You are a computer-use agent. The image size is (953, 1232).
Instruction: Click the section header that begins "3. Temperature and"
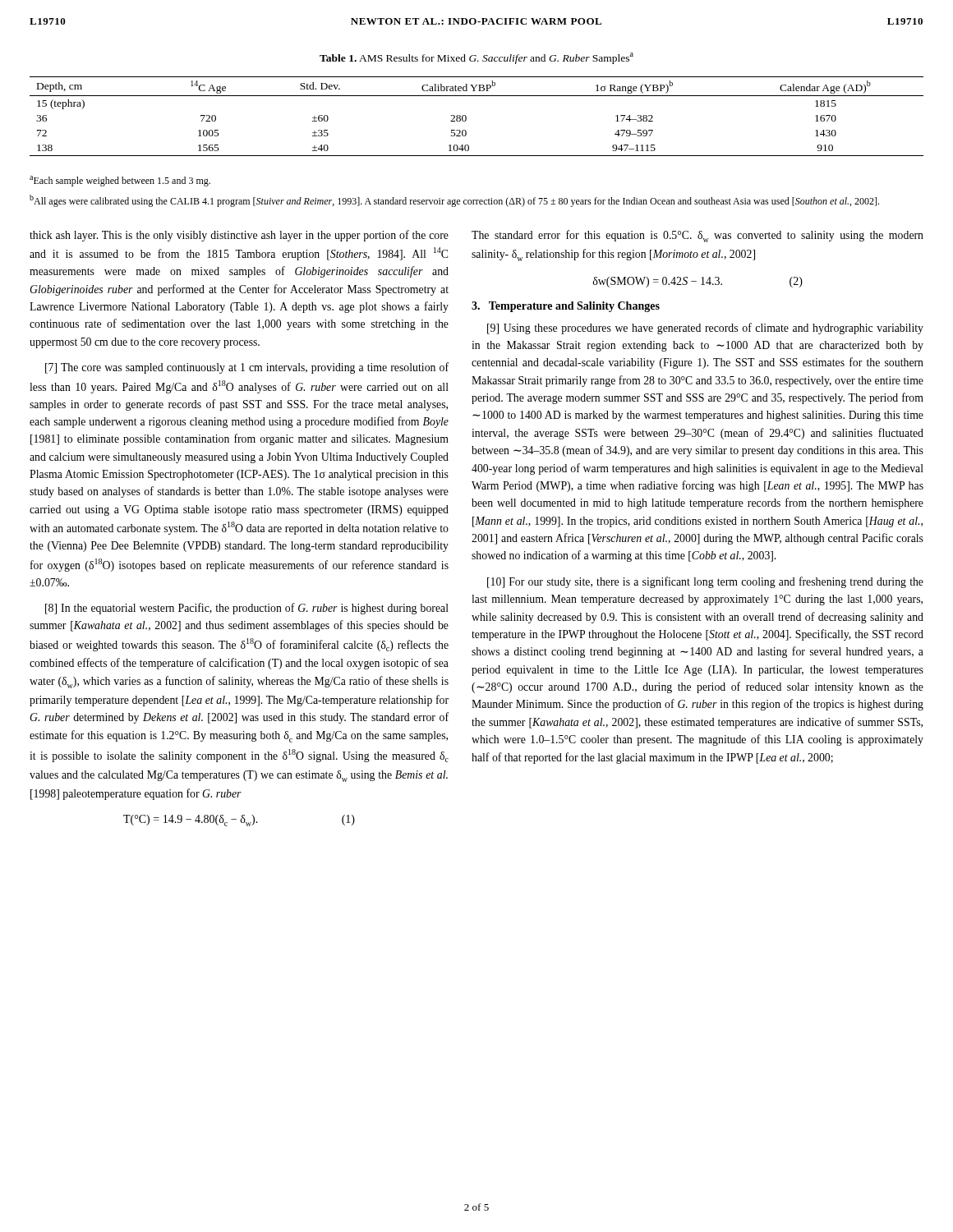point(566,306)
